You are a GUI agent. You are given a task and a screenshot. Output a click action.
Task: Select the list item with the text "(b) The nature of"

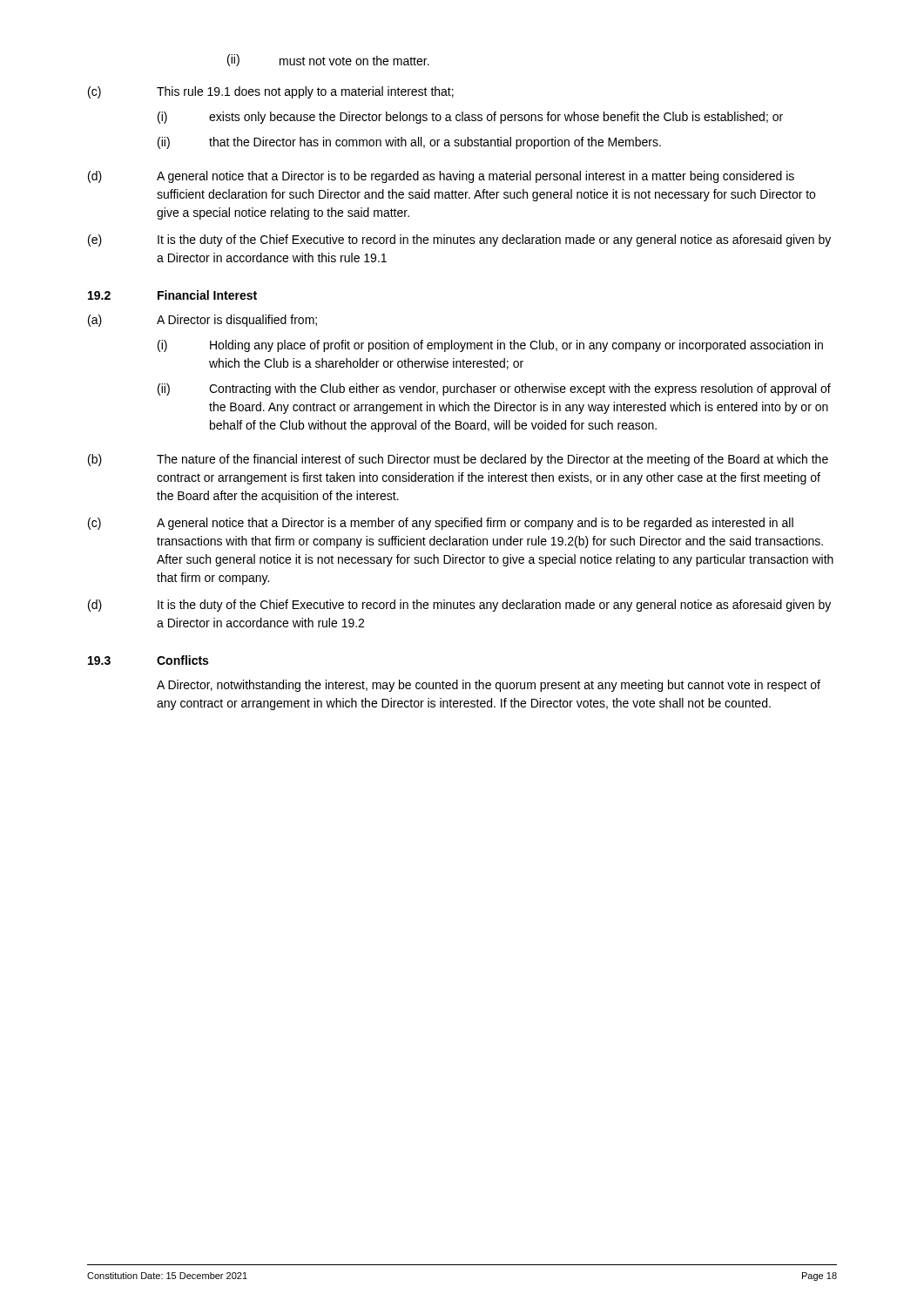tap(462, 478)
